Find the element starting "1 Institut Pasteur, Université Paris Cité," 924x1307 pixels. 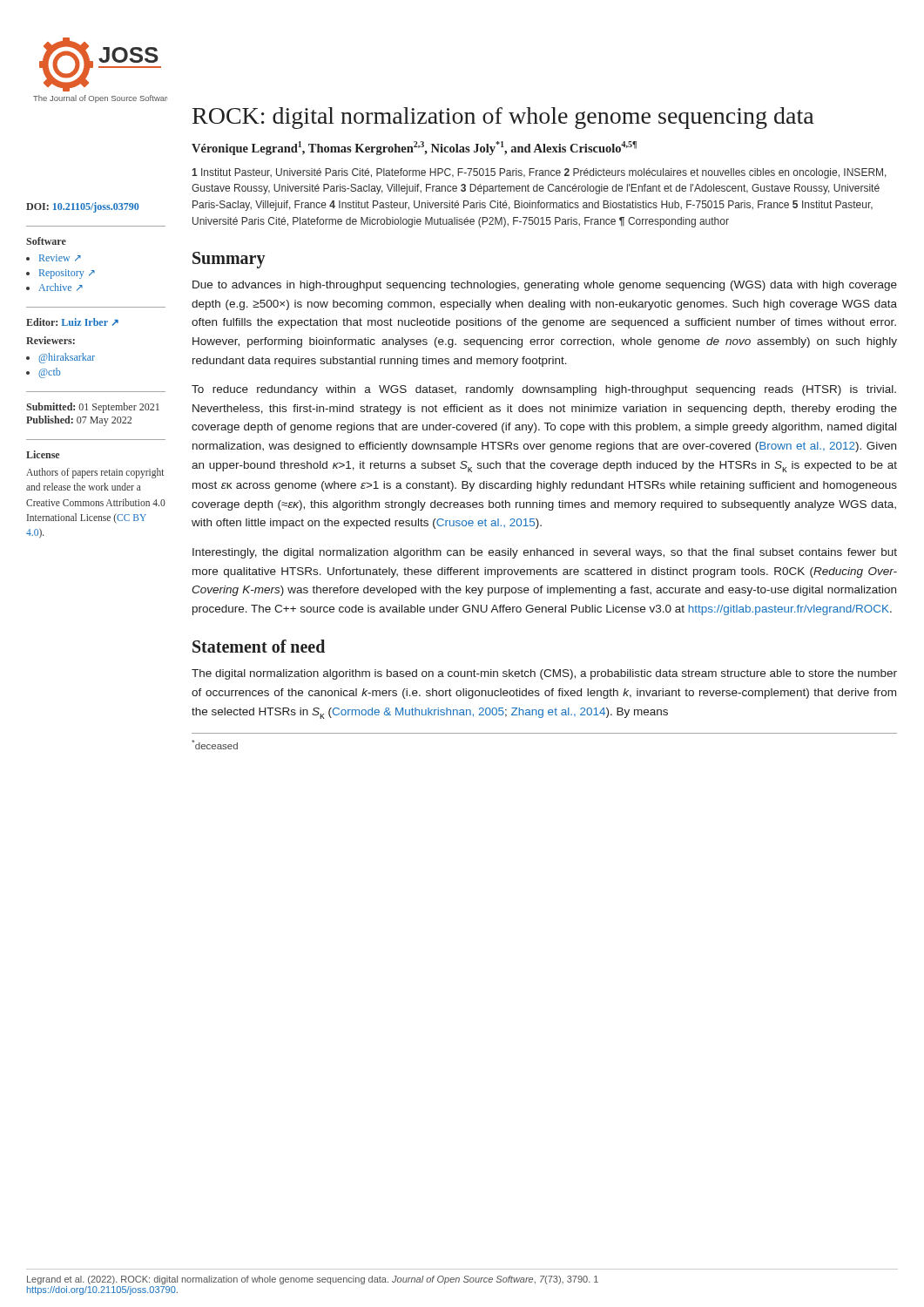(539, 197)
